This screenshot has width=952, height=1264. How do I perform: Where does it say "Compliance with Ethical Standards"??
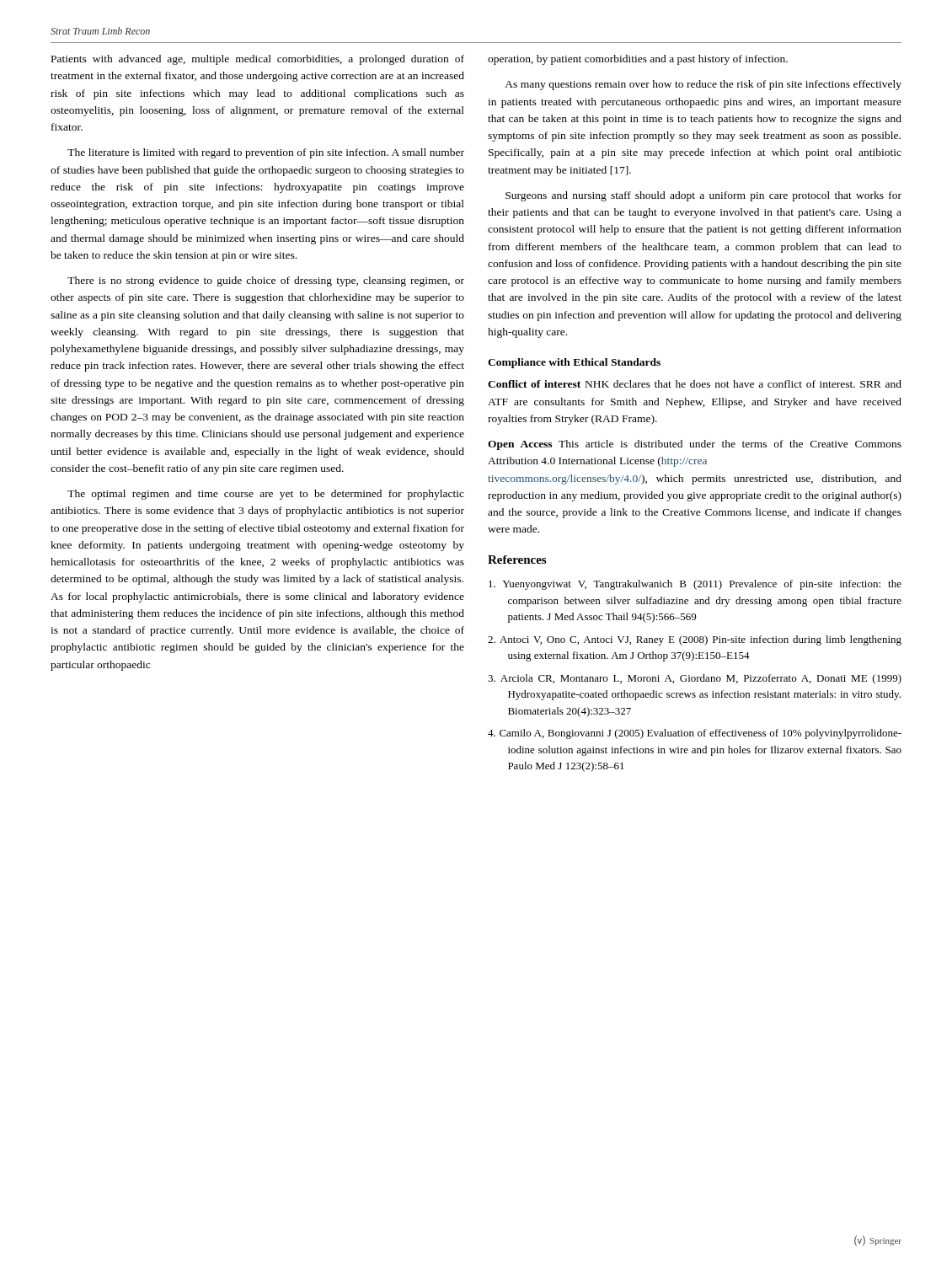point(574,362)
